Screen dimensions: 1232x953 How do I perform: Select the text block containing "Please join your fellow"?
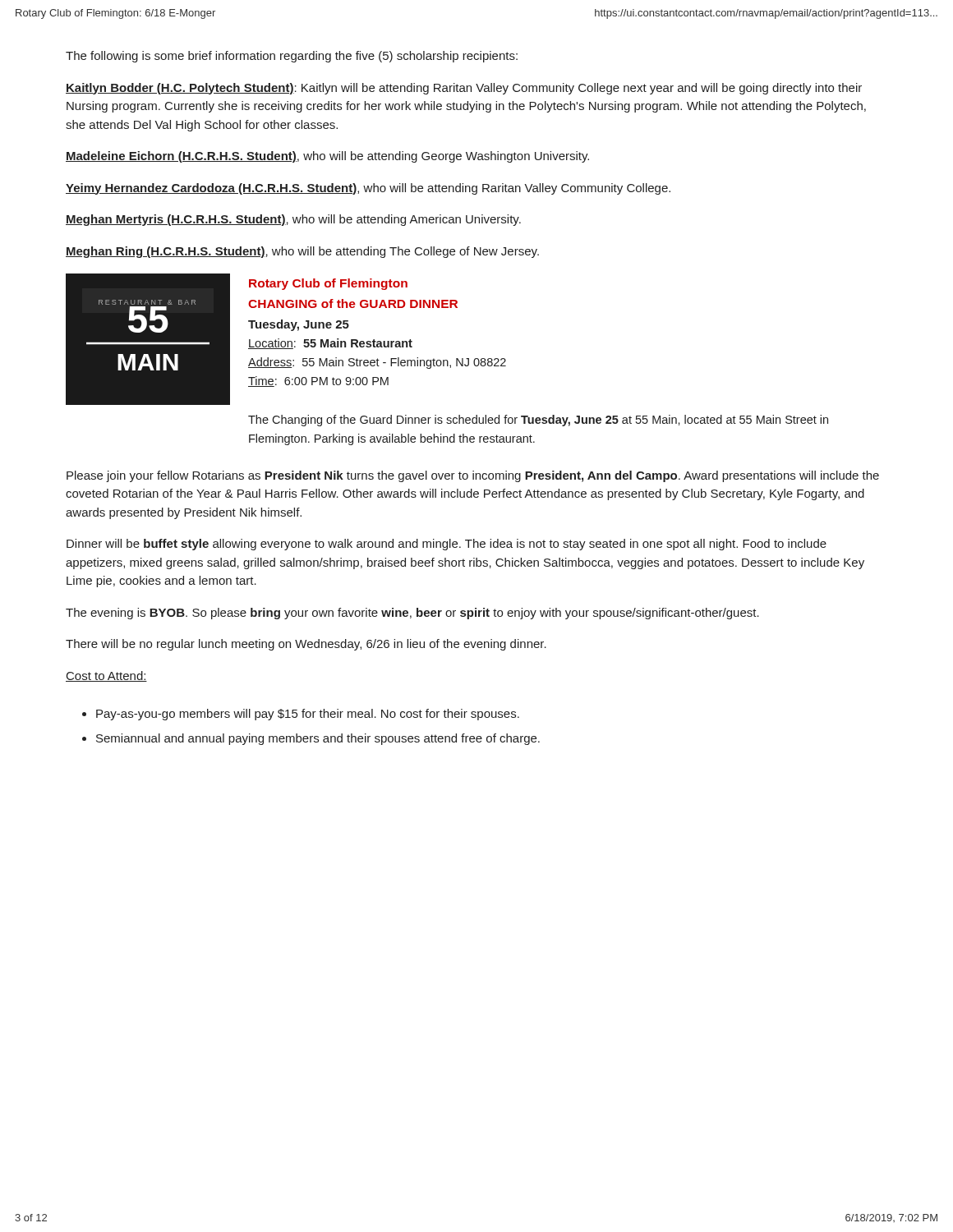473,494
